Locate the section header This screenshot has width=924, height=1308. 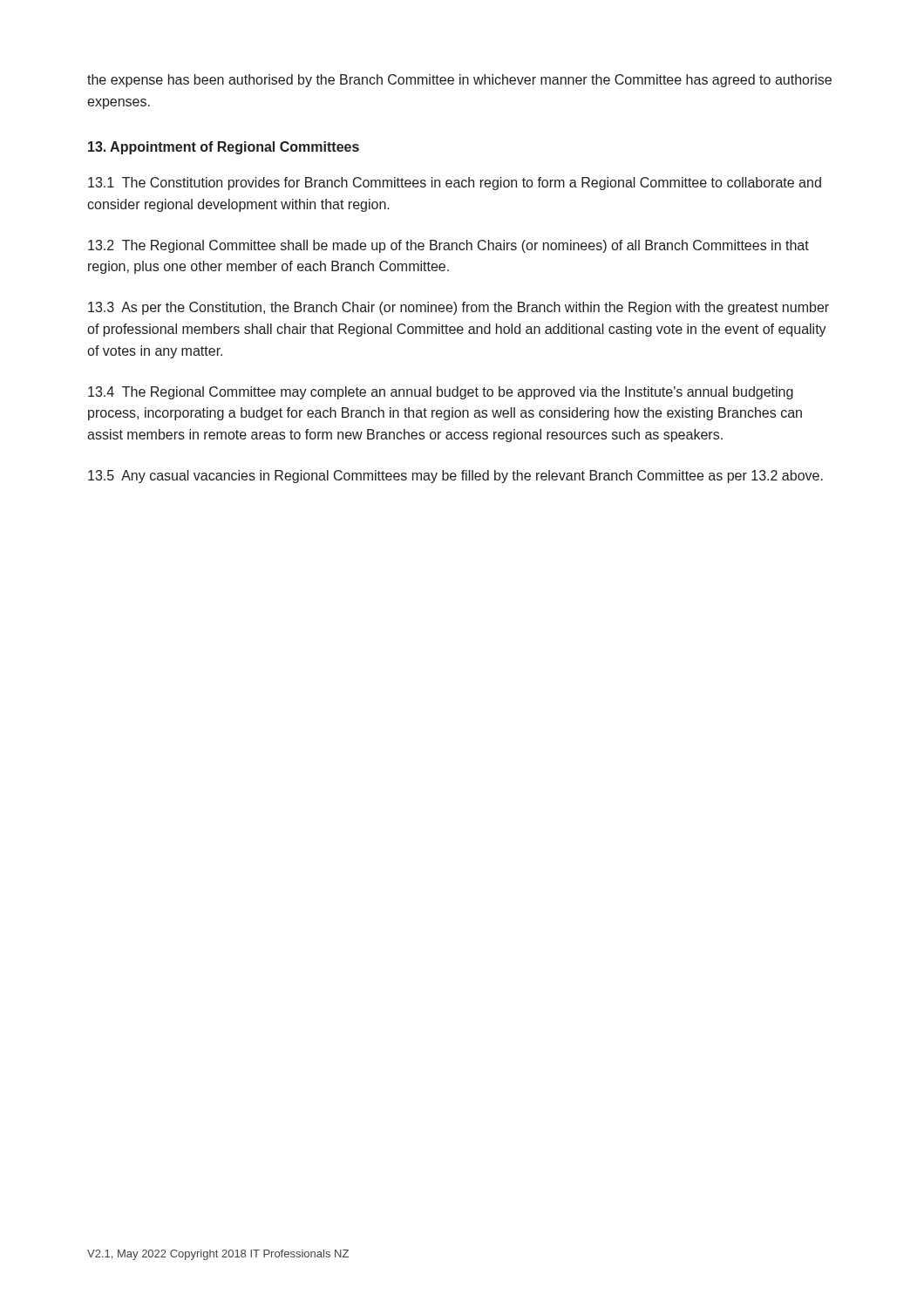[223, 147]
